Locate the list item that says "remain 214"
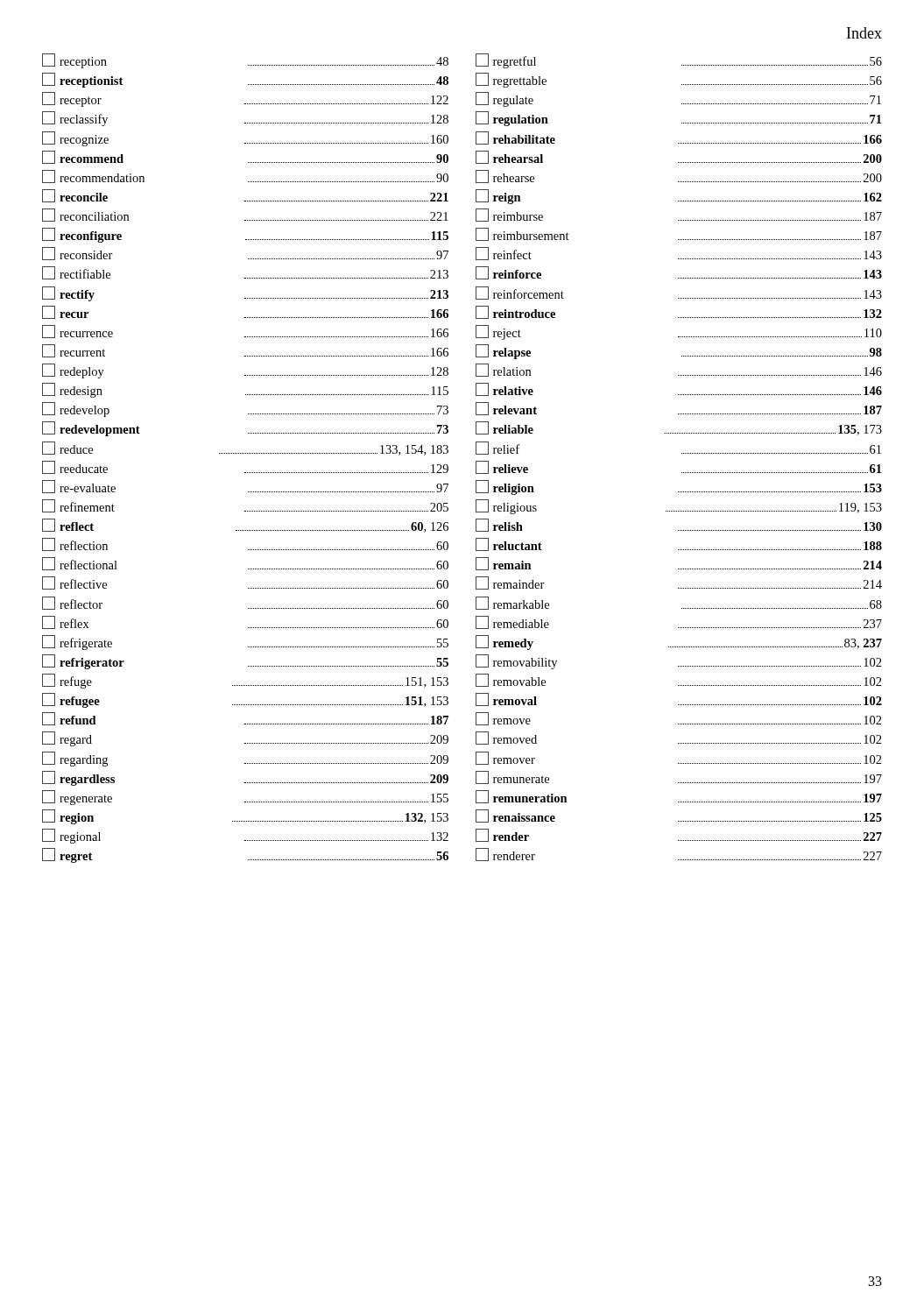The height and width of the screenshot is (1314, 924). pos(679,566)
